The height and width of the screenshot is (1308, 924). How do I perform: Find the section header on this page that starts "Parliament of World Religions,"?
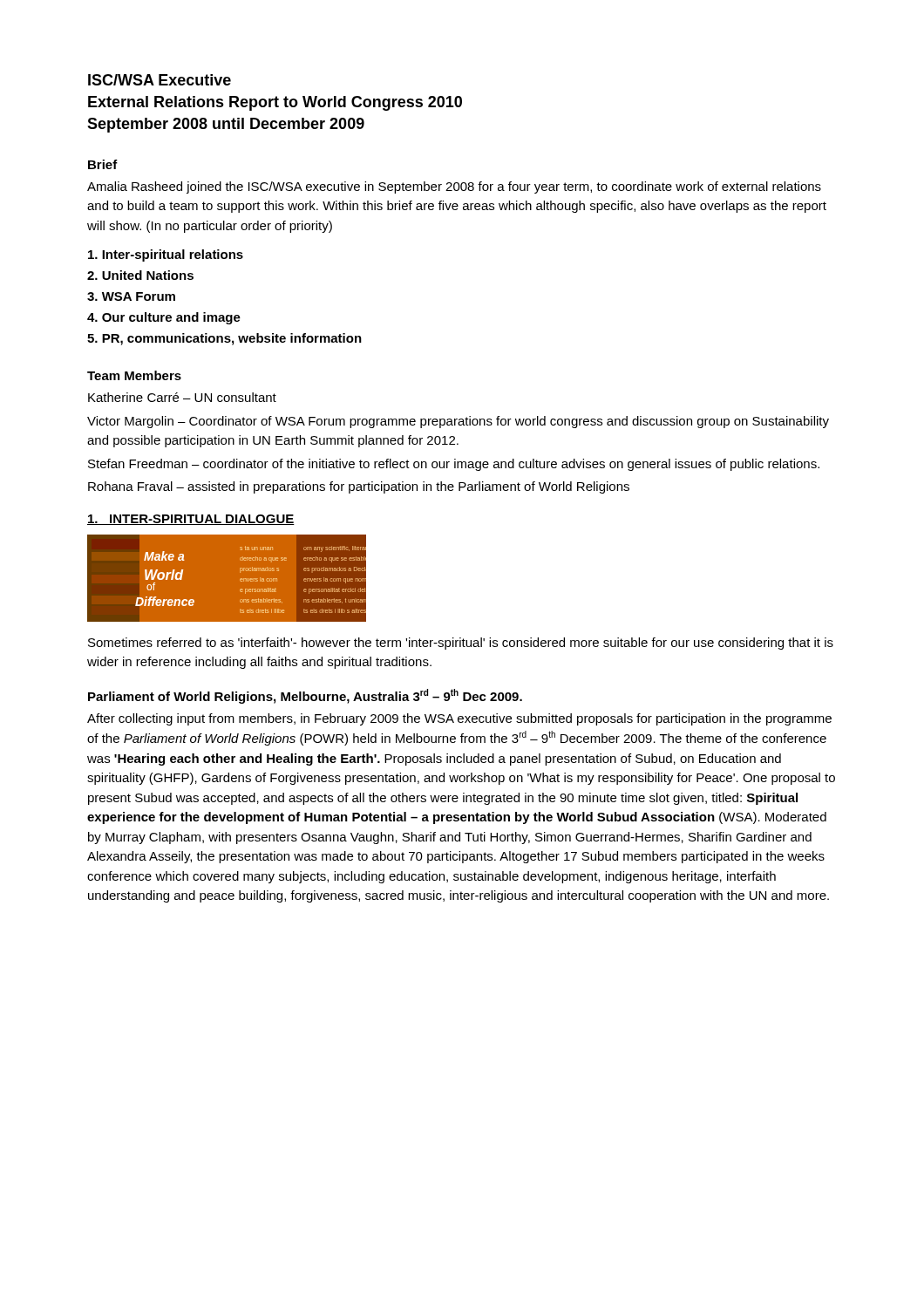[305, 695]
